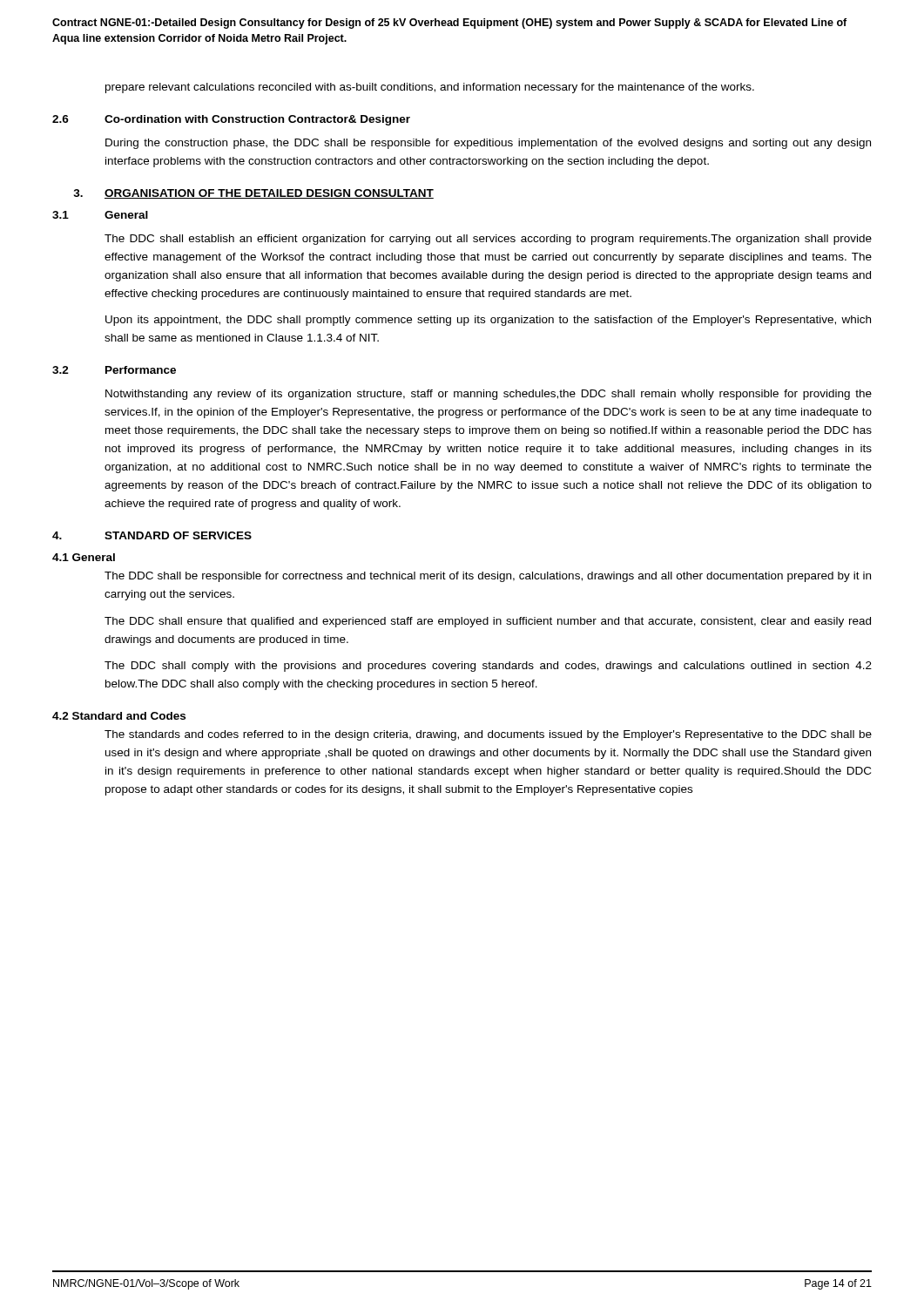Select the text block that reads "Notwithstanding any review of its organization structure, staff"

click(x=488, y=449)
